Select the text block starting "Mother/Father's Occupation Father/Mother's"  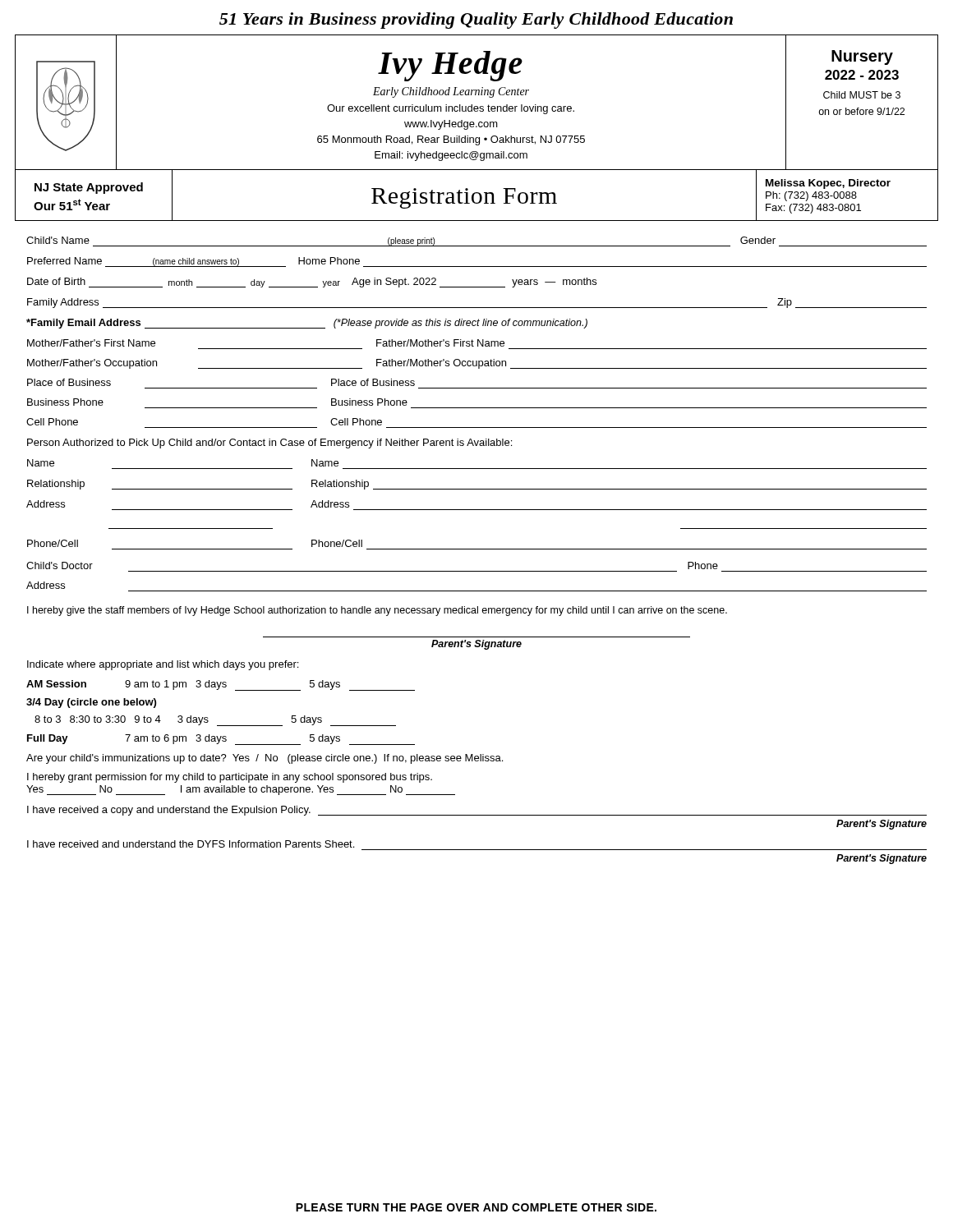[476, 362]
